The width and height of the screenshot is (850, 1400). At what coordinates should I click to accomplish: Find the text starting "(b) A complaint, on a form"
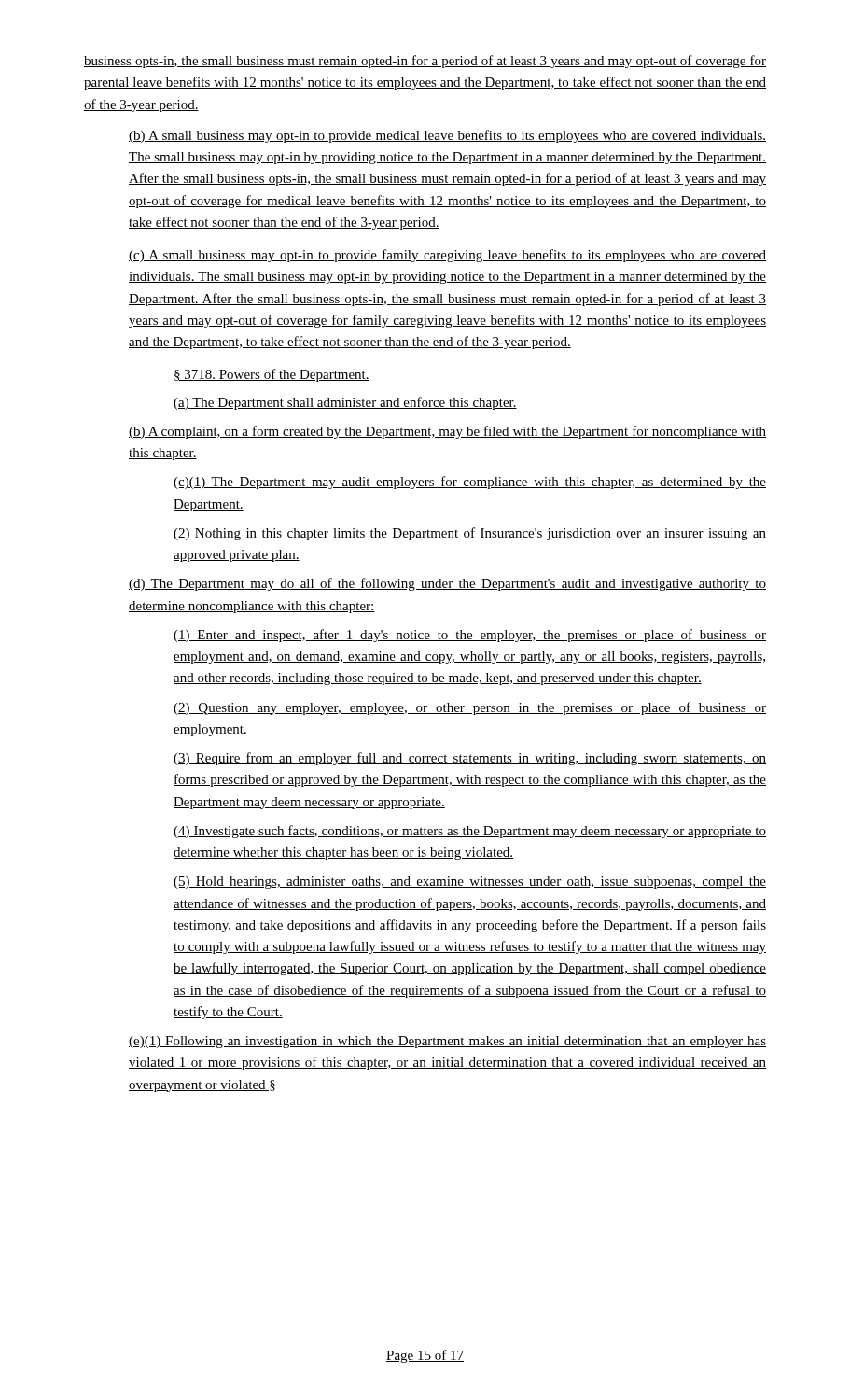(447, 442)
